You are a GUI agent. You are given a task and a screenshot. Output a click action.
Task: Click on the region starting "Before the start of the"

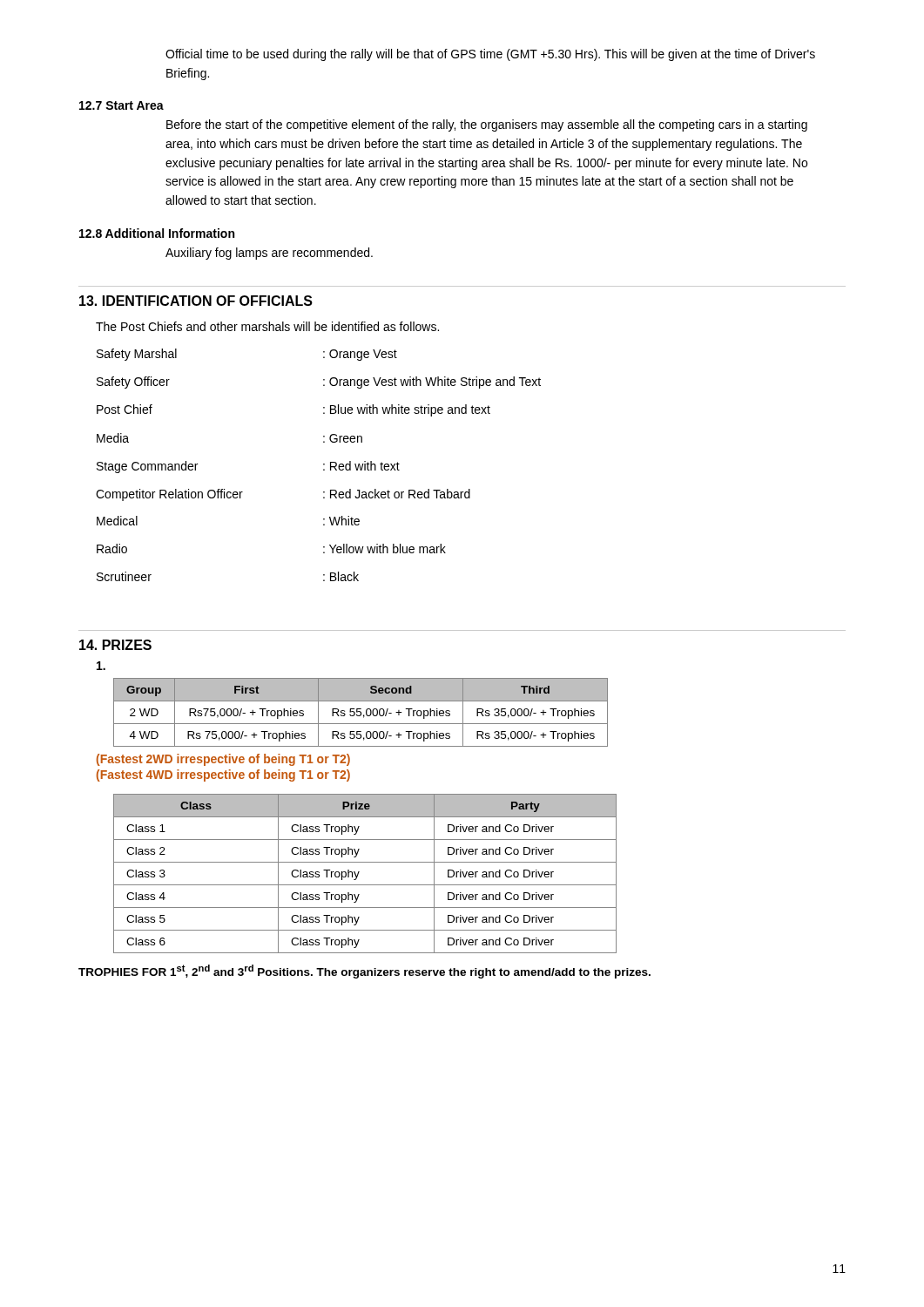click(492, 163)
